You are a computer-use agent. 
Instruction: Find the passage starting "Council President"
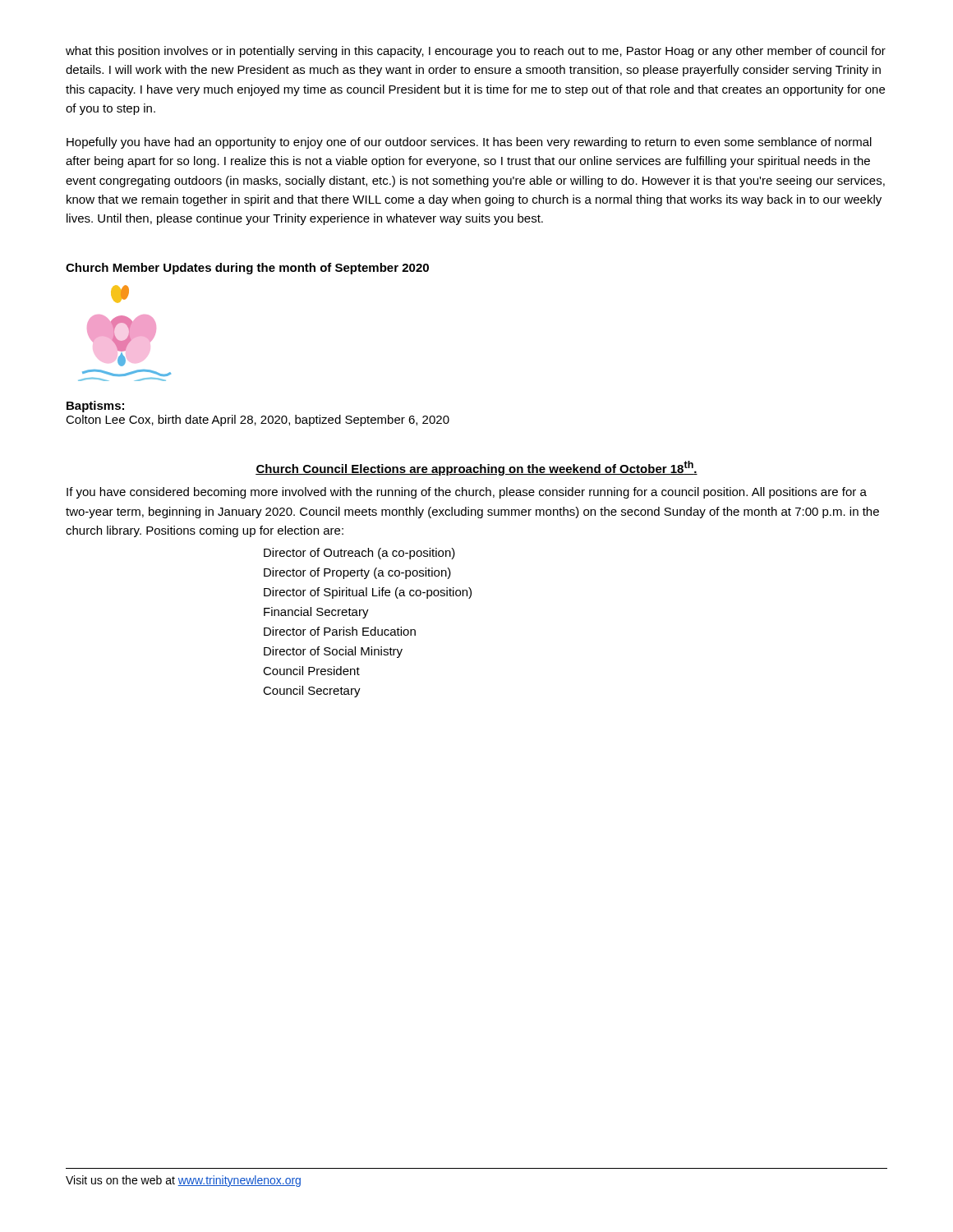pyautogui.click(x=311, y=671)
